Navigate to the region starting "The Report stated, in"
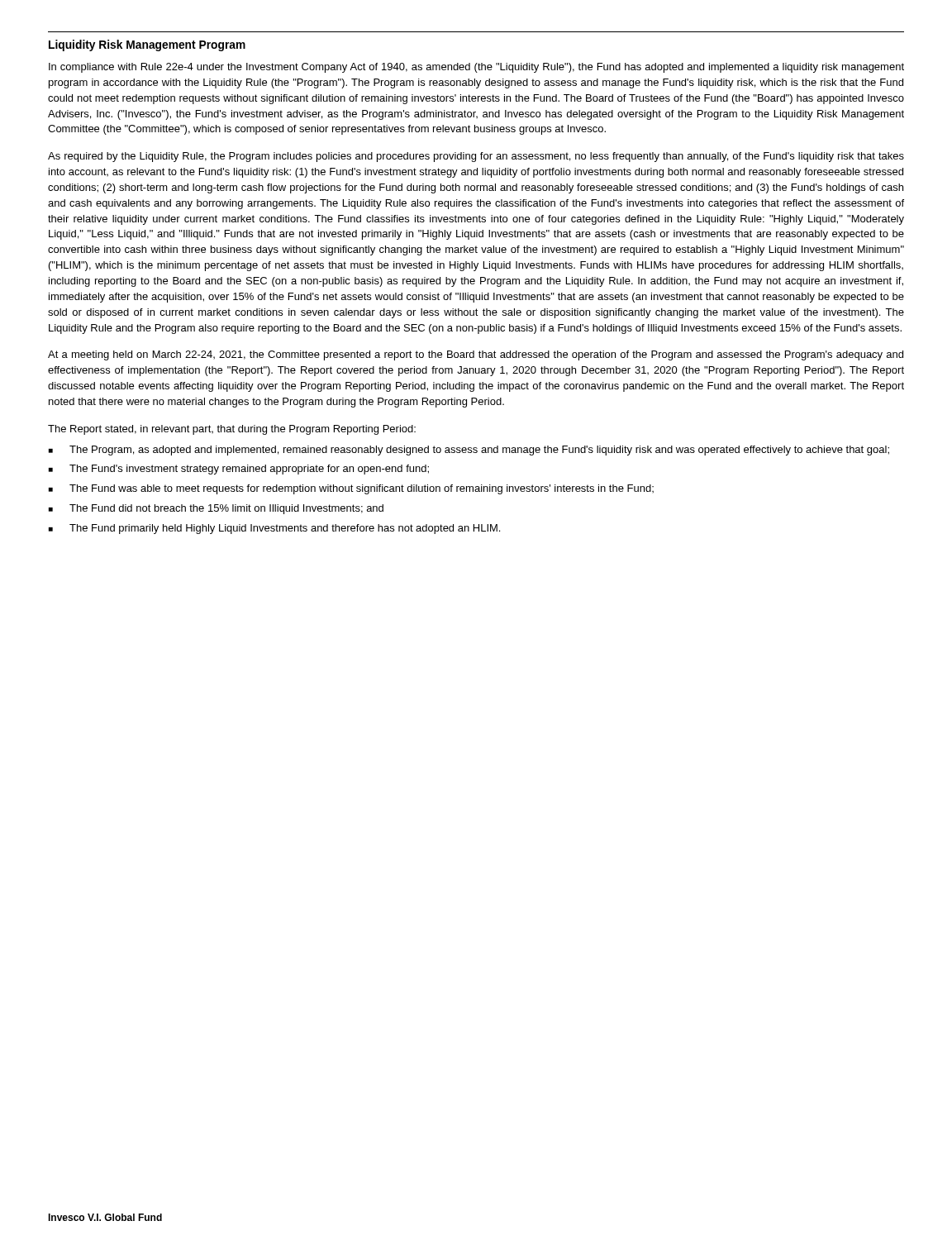Image resolution: width=952 pixels, height=1240 pixels. [232, 430]
